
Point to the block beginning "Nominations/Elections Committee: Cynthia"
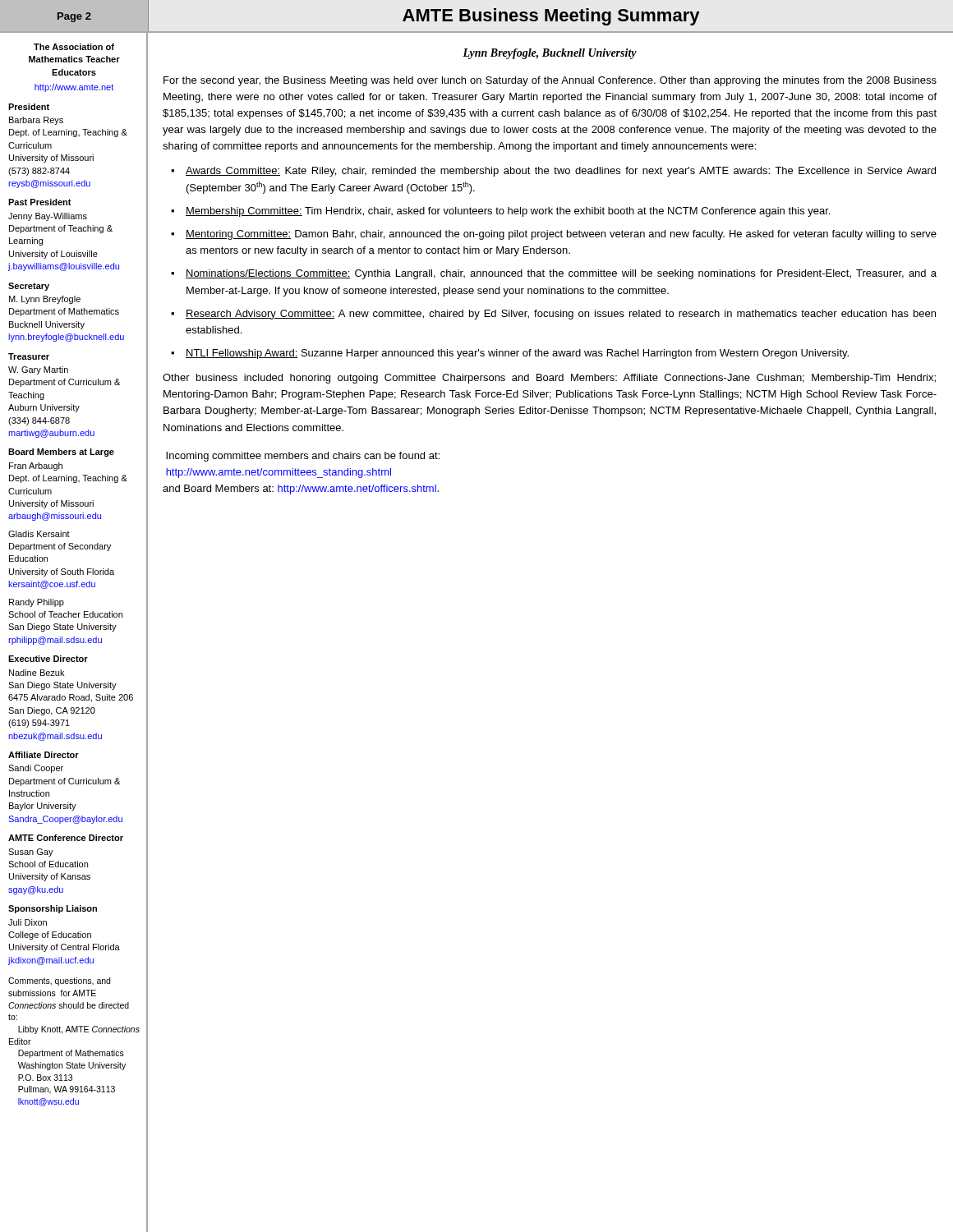[561, 282]
